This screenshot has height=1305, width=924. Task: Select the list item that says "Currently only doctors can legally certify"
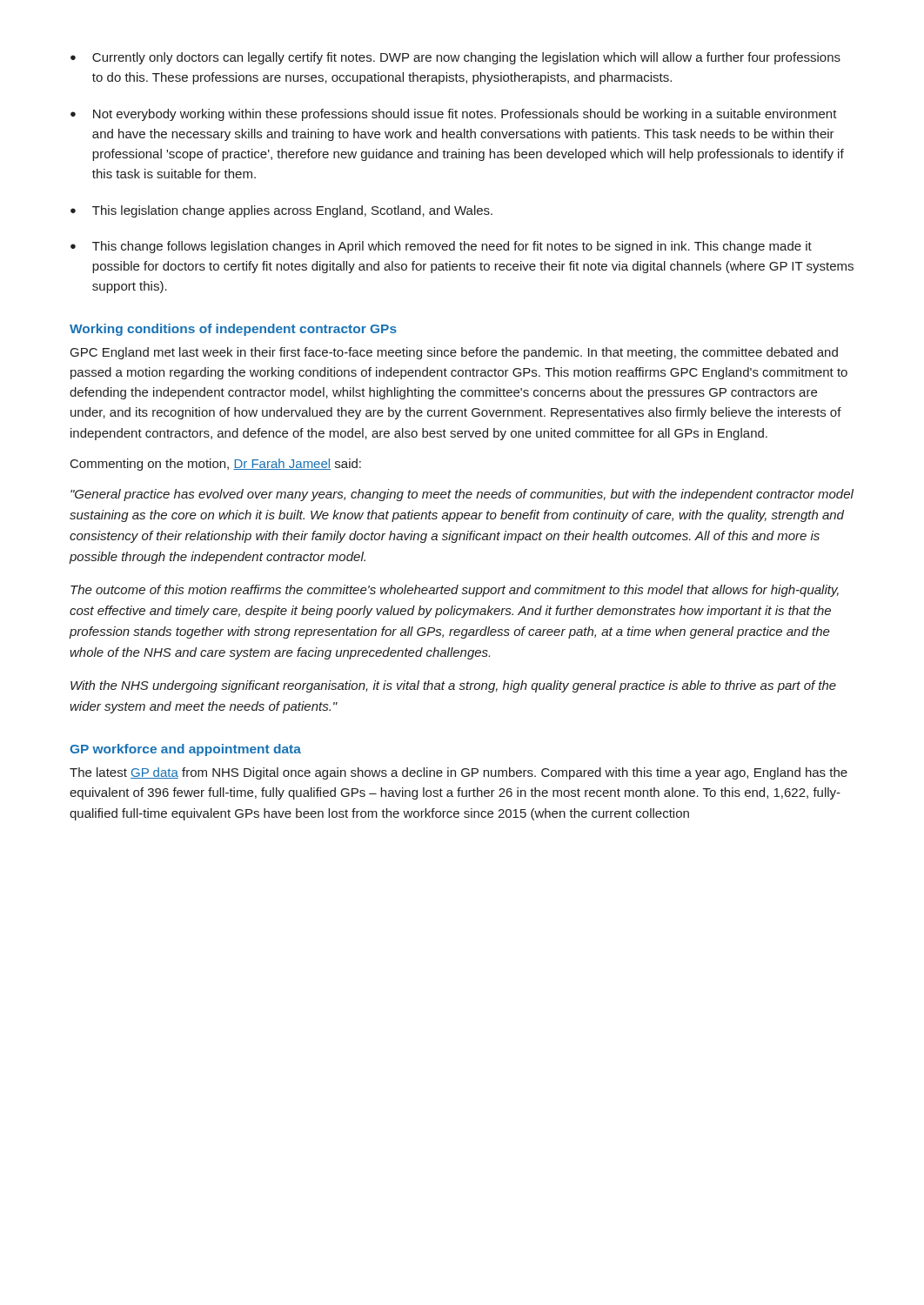462,67
